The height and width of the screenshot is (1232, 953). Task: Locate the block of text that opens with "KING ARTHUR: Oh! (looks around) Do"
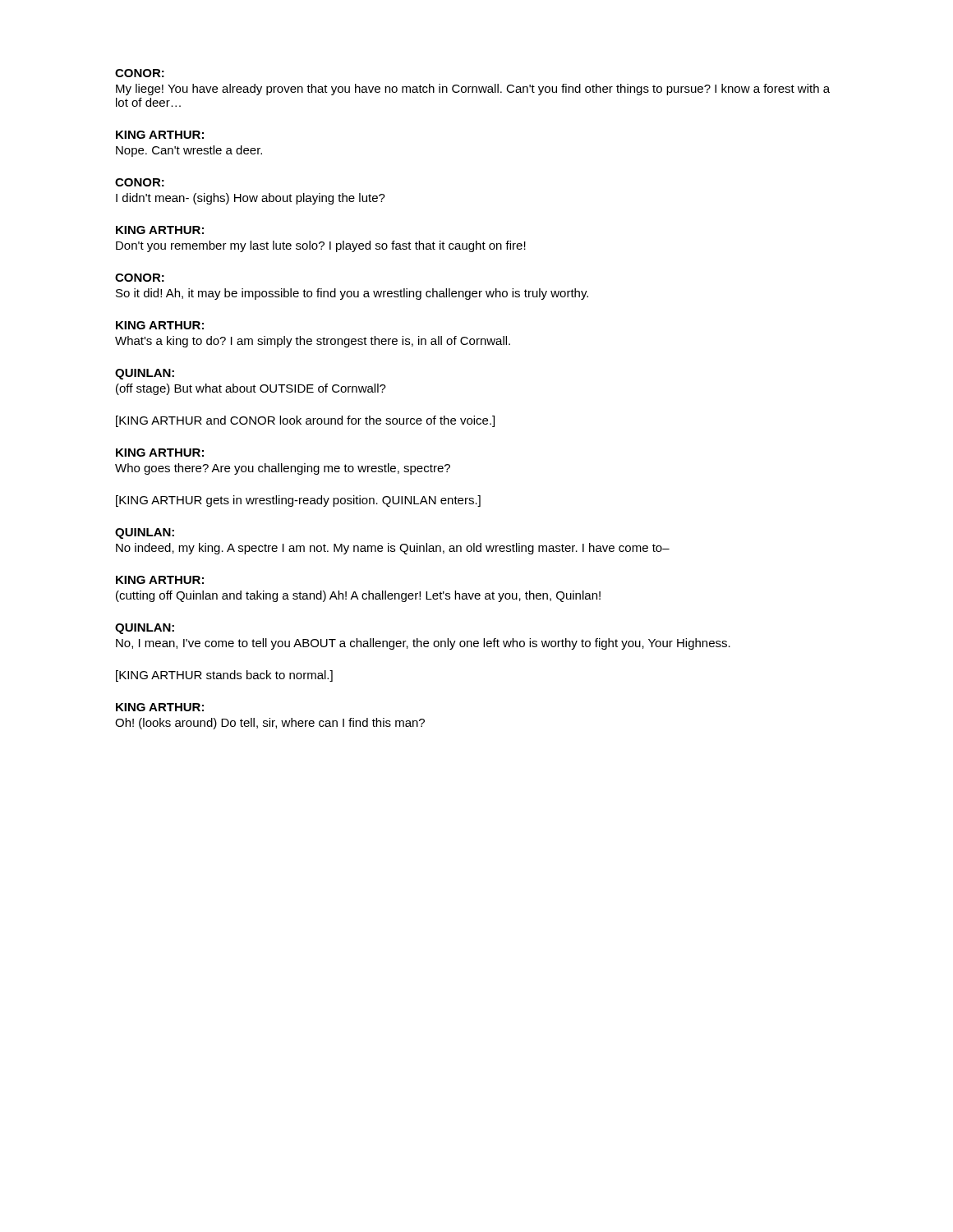click(x=160, y=707)
